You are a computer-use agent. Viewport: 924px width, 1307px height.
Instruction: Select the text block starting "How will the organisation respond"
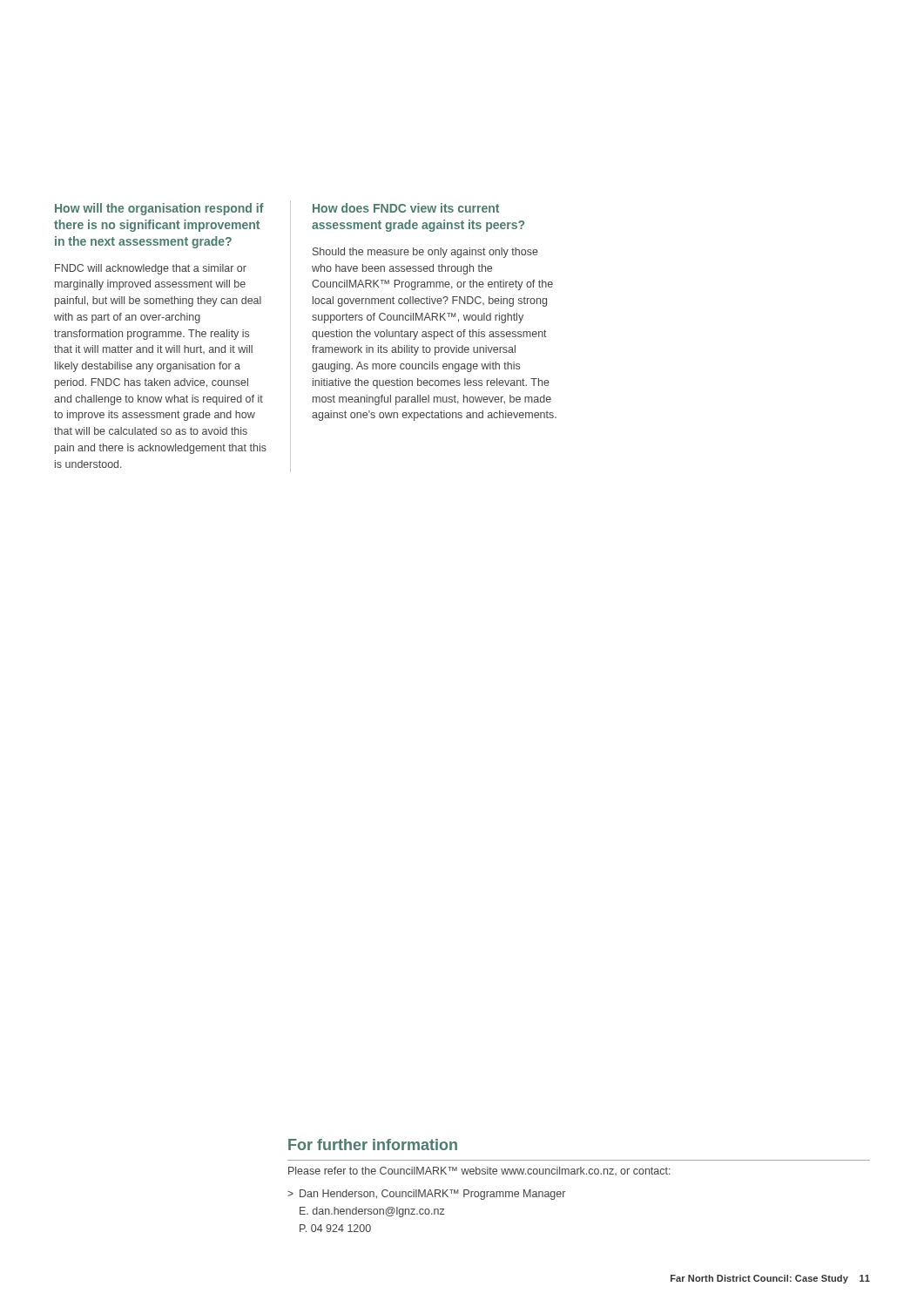click(162, 225)
